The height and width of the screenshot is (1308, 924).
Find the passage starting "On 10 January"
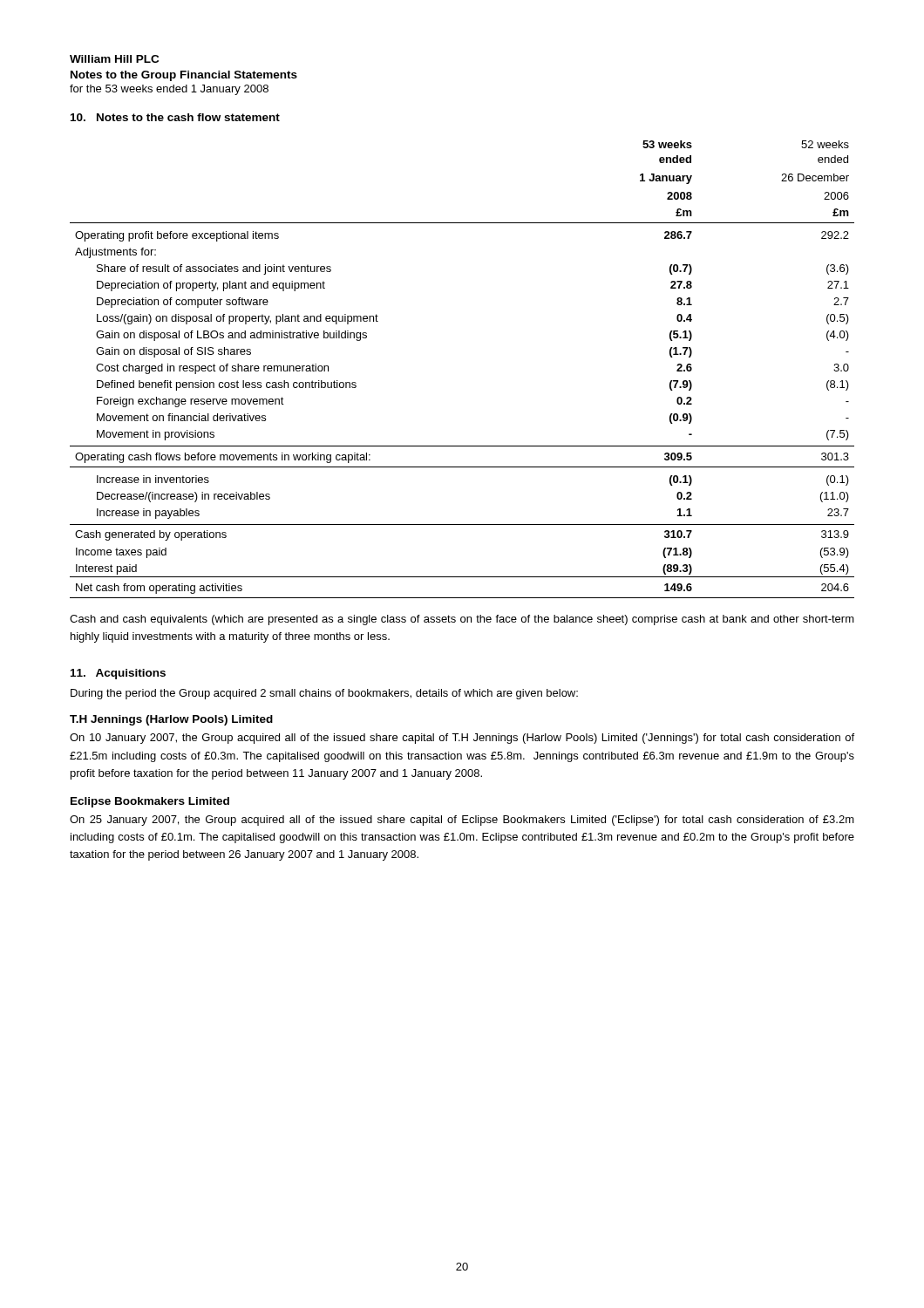(462, 755)
